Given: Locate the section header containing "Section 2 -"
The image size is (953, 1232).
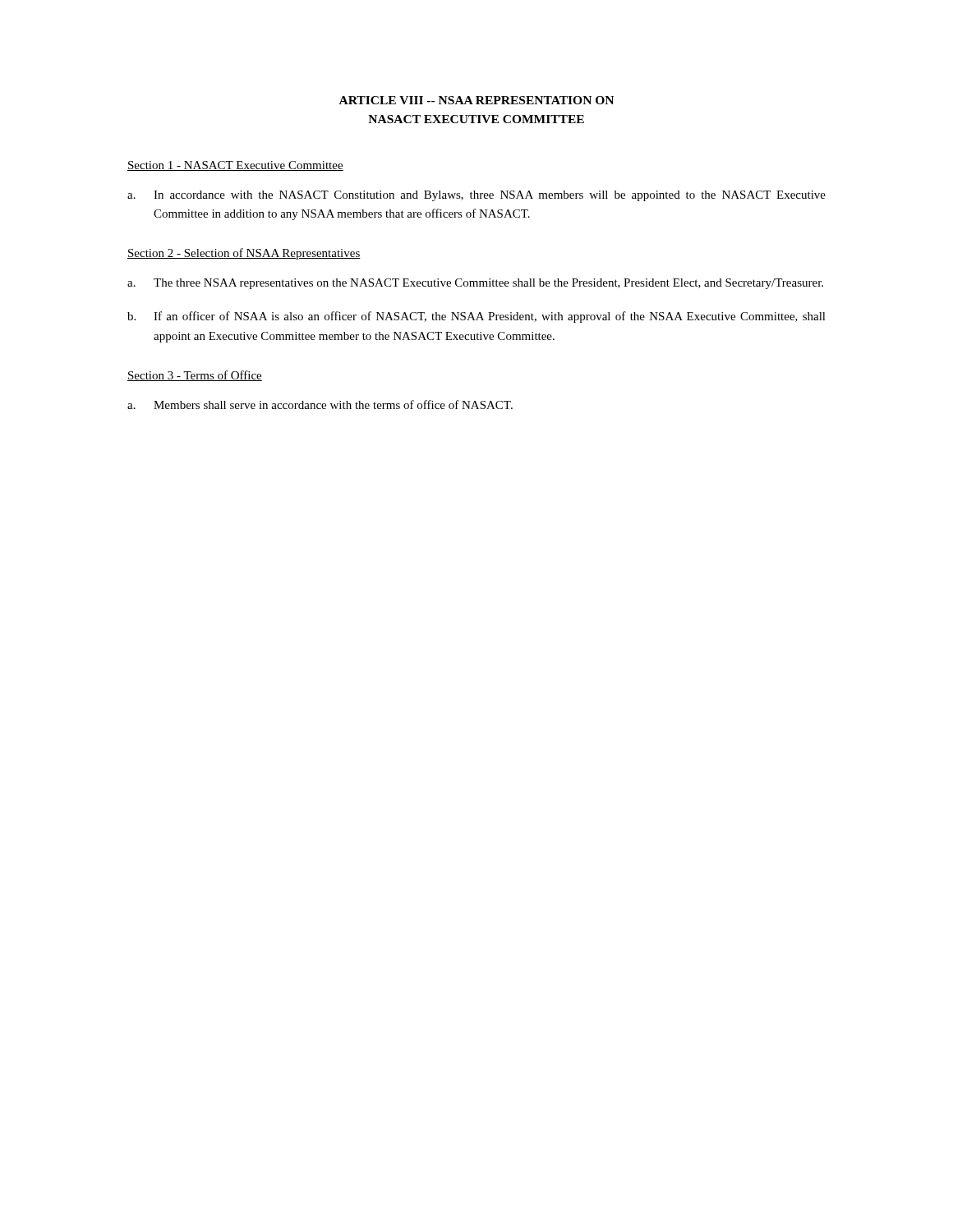Looking at the screenshot, I should (244, 253).
